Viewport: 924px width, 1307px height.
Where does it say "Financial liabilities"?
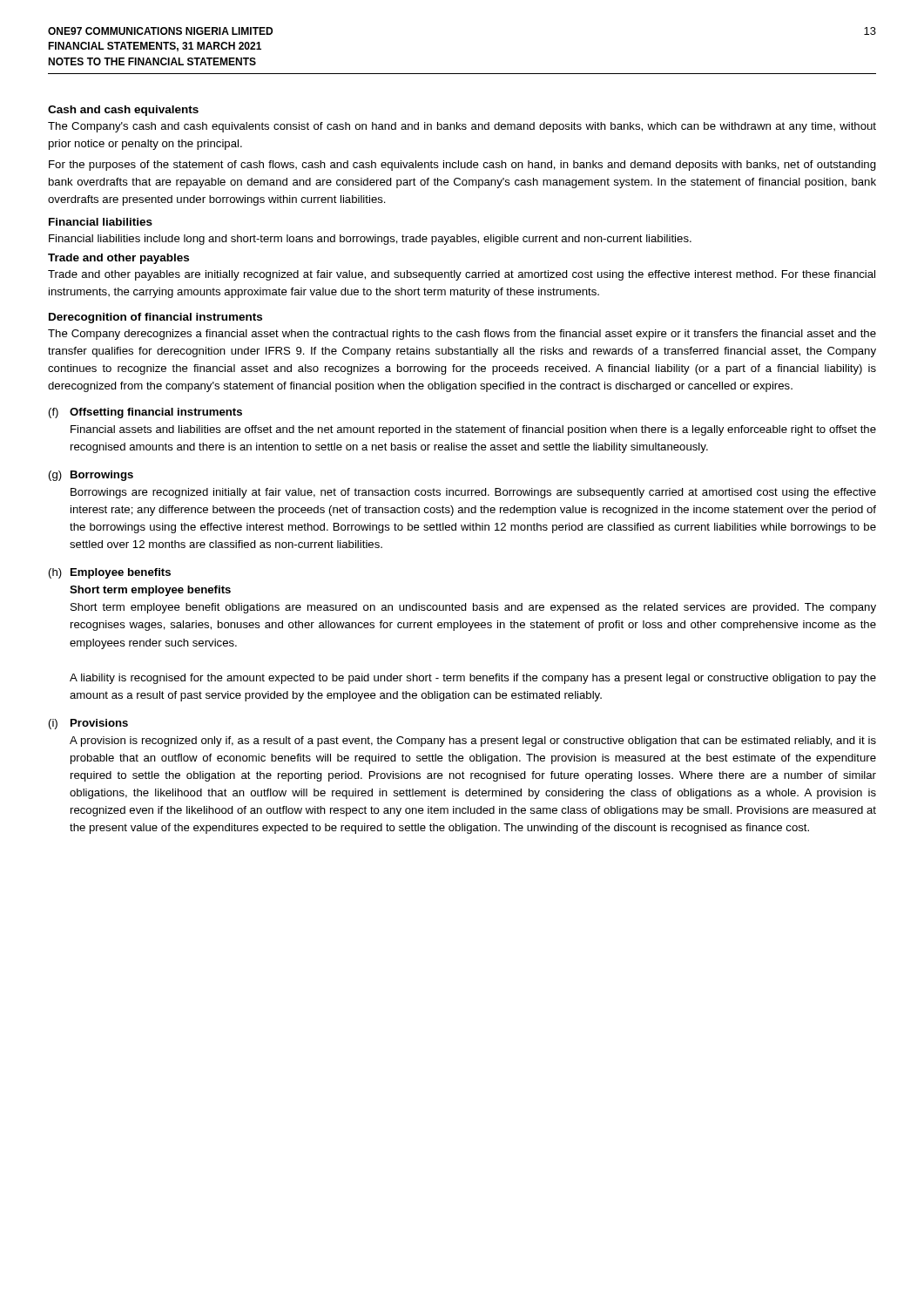click(100, 222)
